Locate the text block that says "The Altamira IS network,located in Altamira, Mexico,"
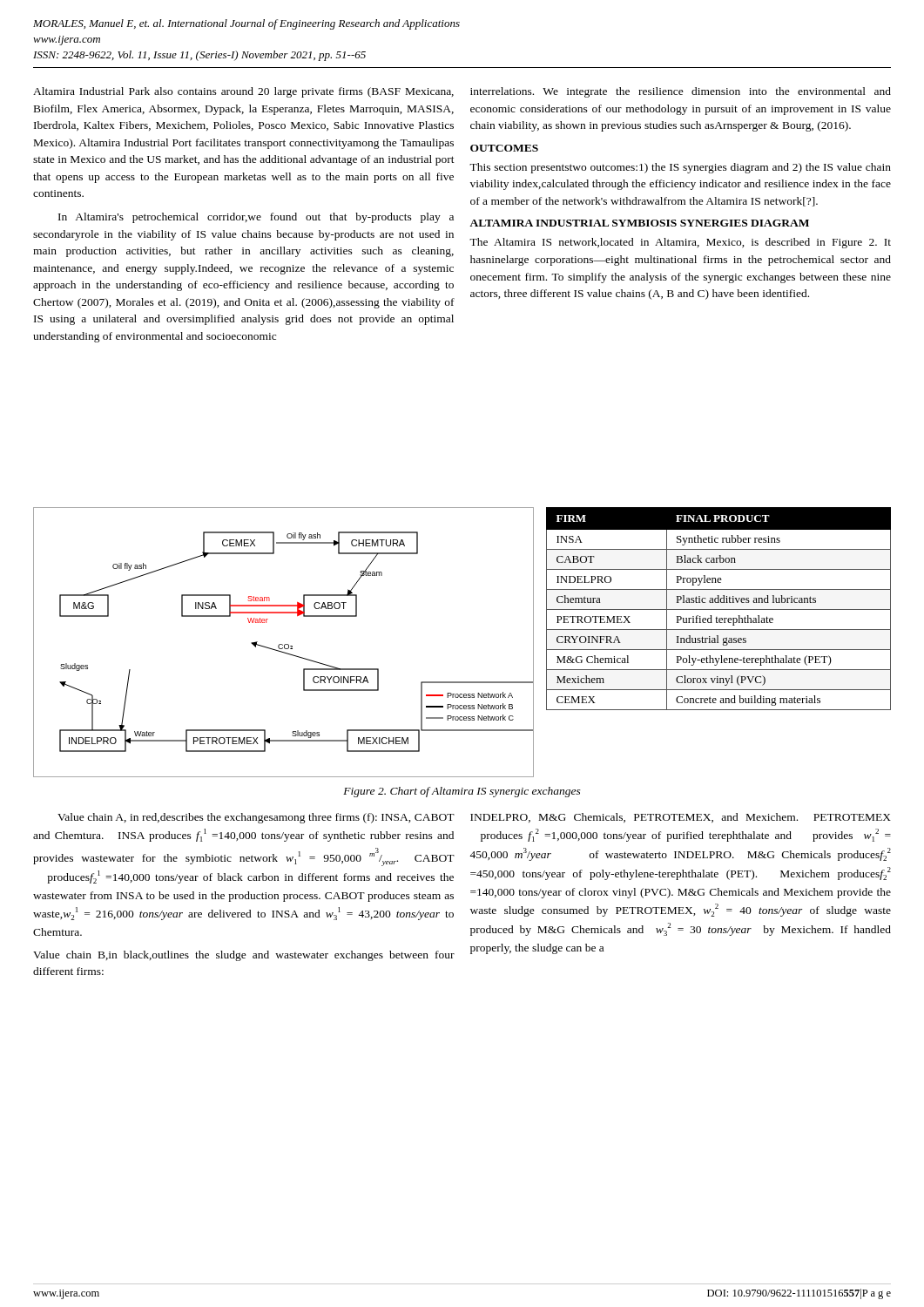The height and width of the screenshot is (1307, 924). tap(680, 268)
